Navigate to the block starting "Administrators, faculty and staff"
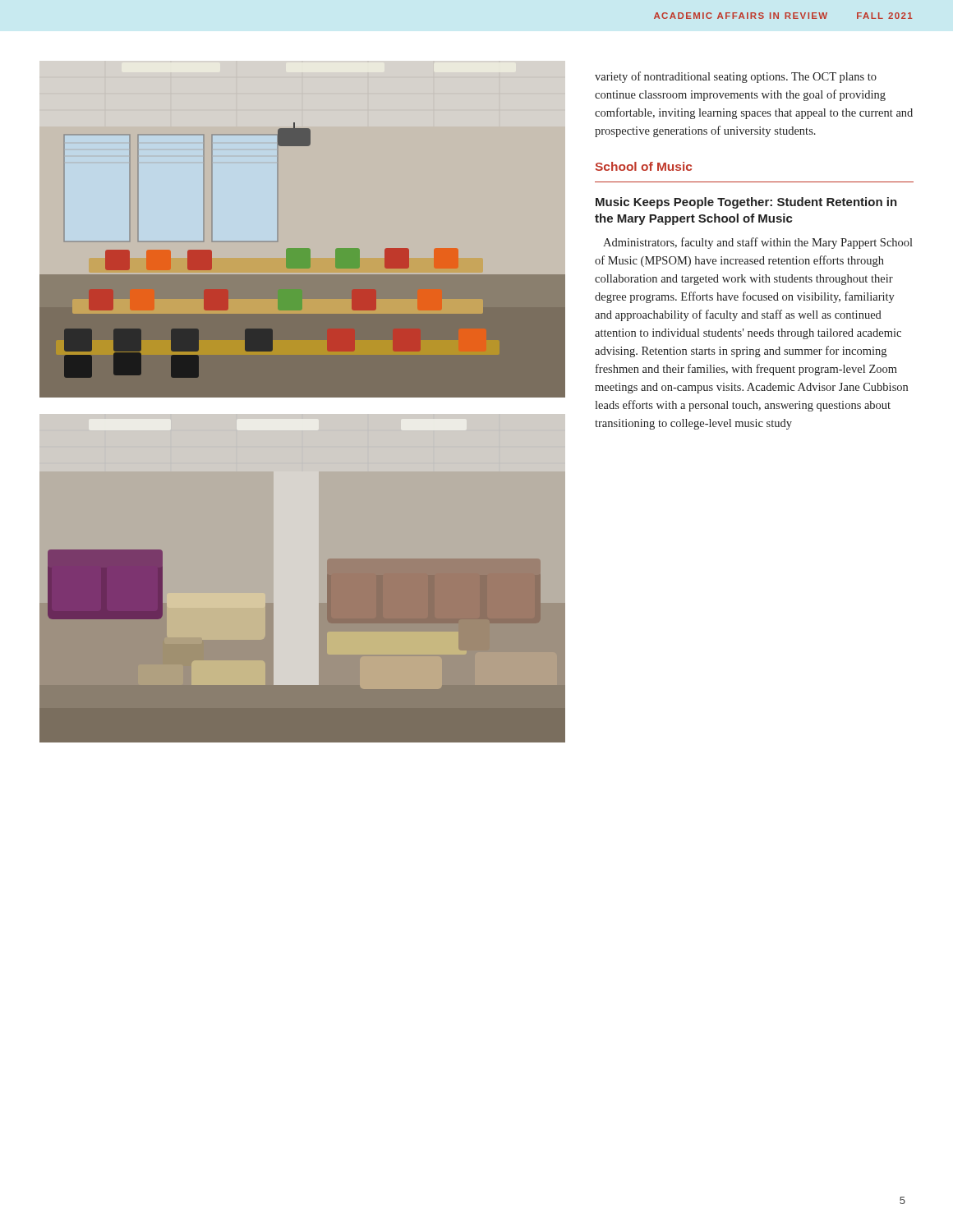This screenshot has height=1232, width=953. [x=754, y=333]
